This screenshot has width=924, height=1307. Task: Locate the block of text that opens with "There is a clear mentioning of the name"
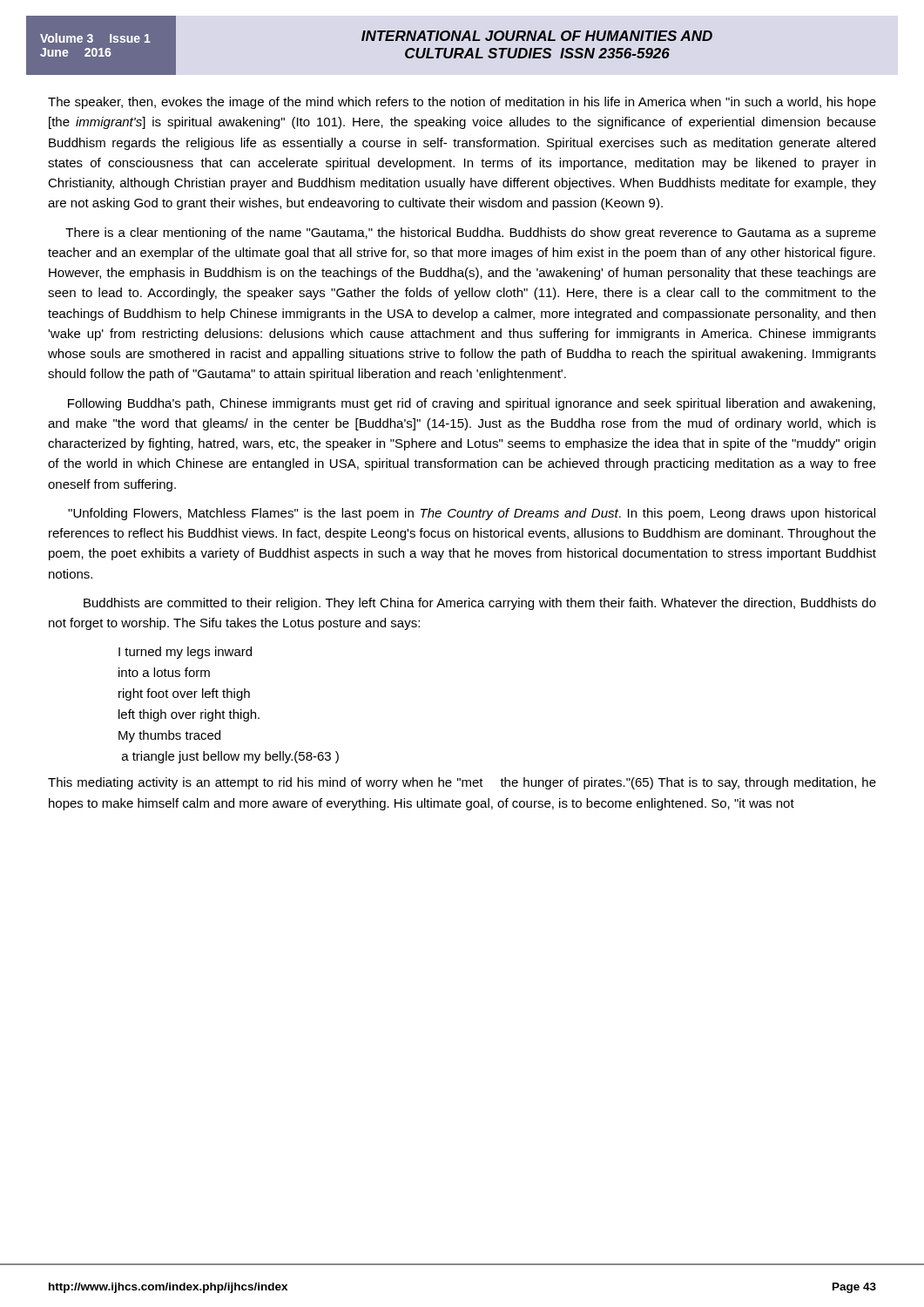(x=462, y=303)
